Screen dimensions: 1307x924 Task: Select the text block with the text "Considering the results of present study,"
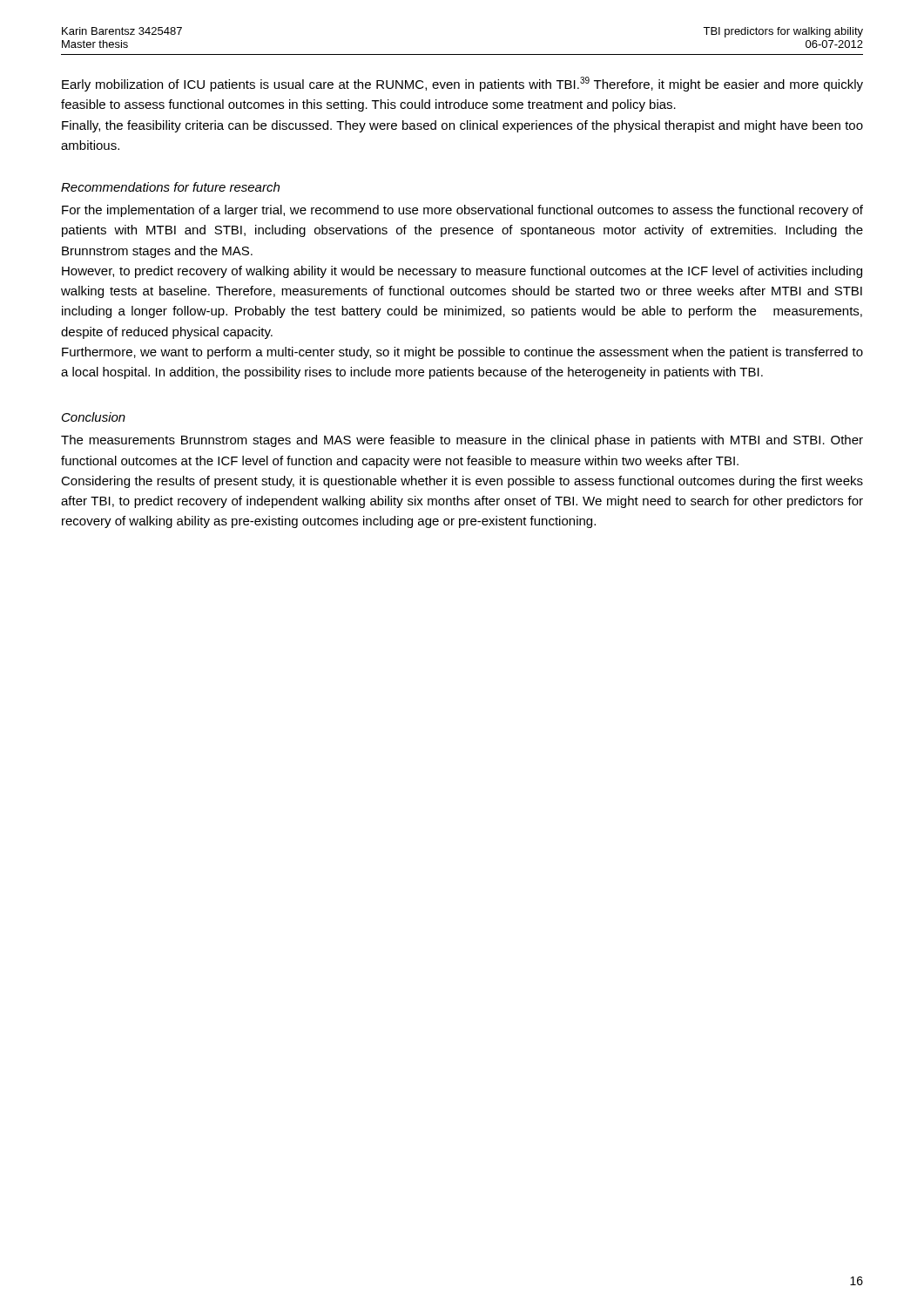(462, 501)
